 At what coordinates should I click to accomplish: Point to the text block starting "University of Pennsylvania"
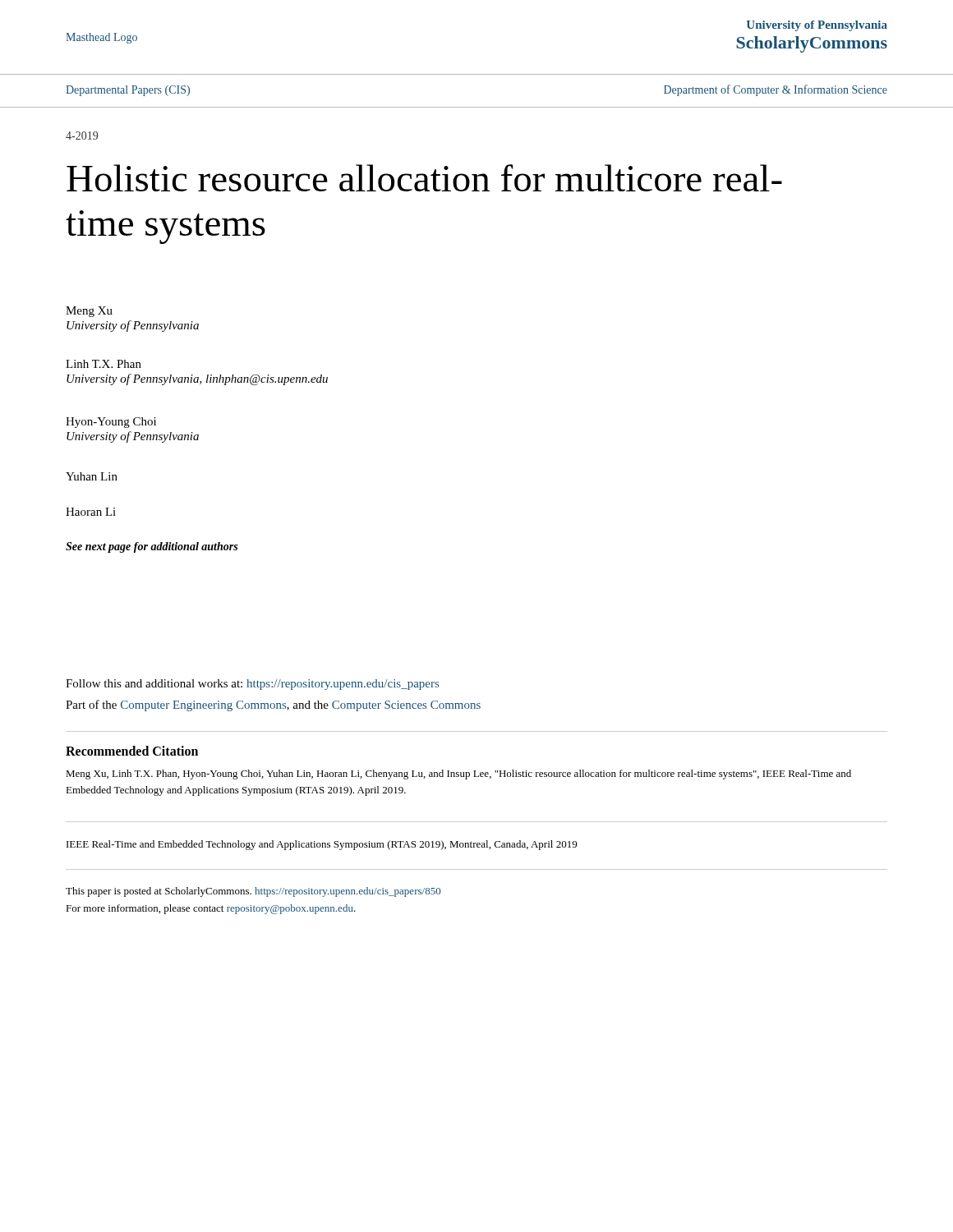(811, 36)
